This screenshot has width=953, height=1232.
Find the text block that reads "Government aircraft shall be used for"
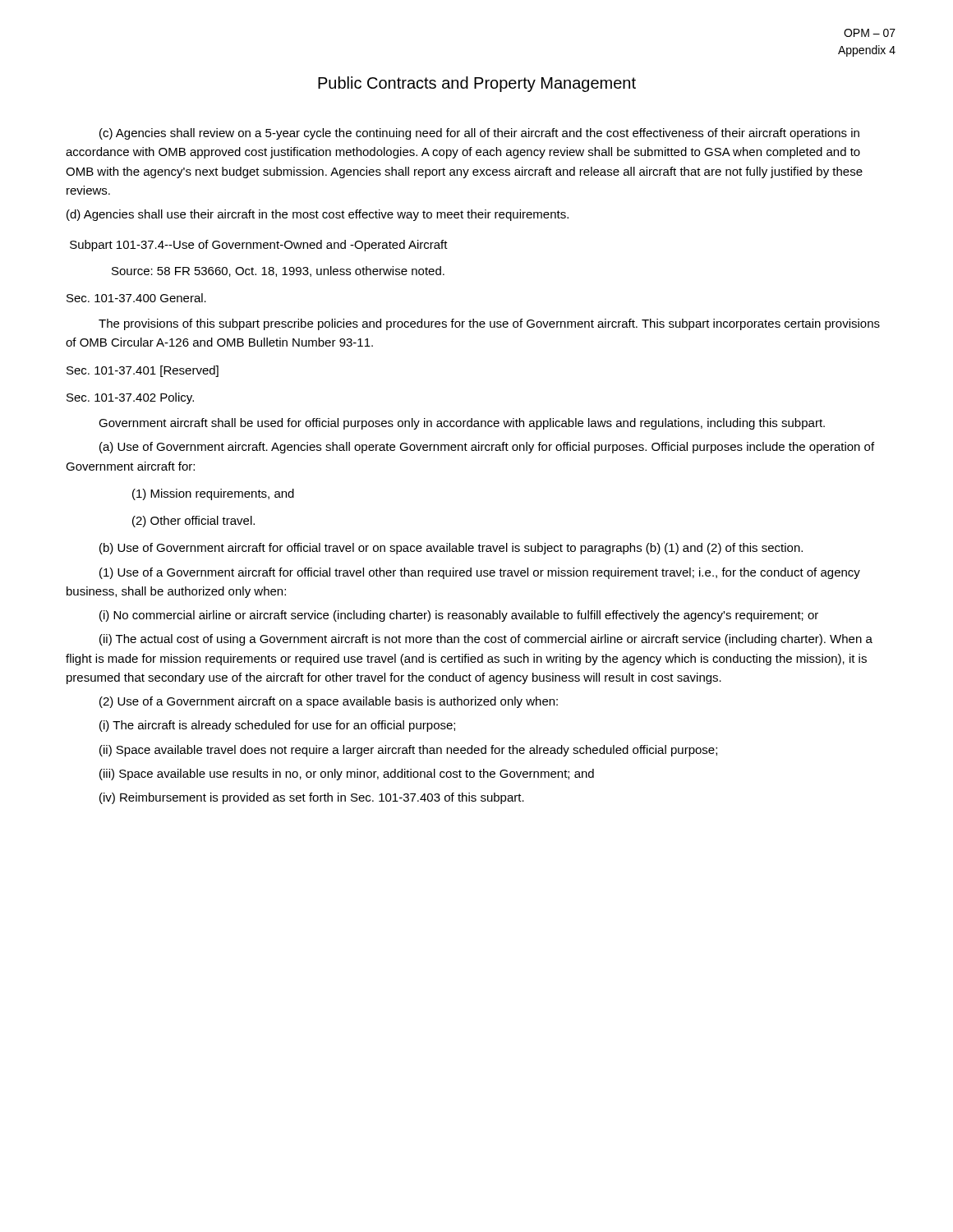476,444
